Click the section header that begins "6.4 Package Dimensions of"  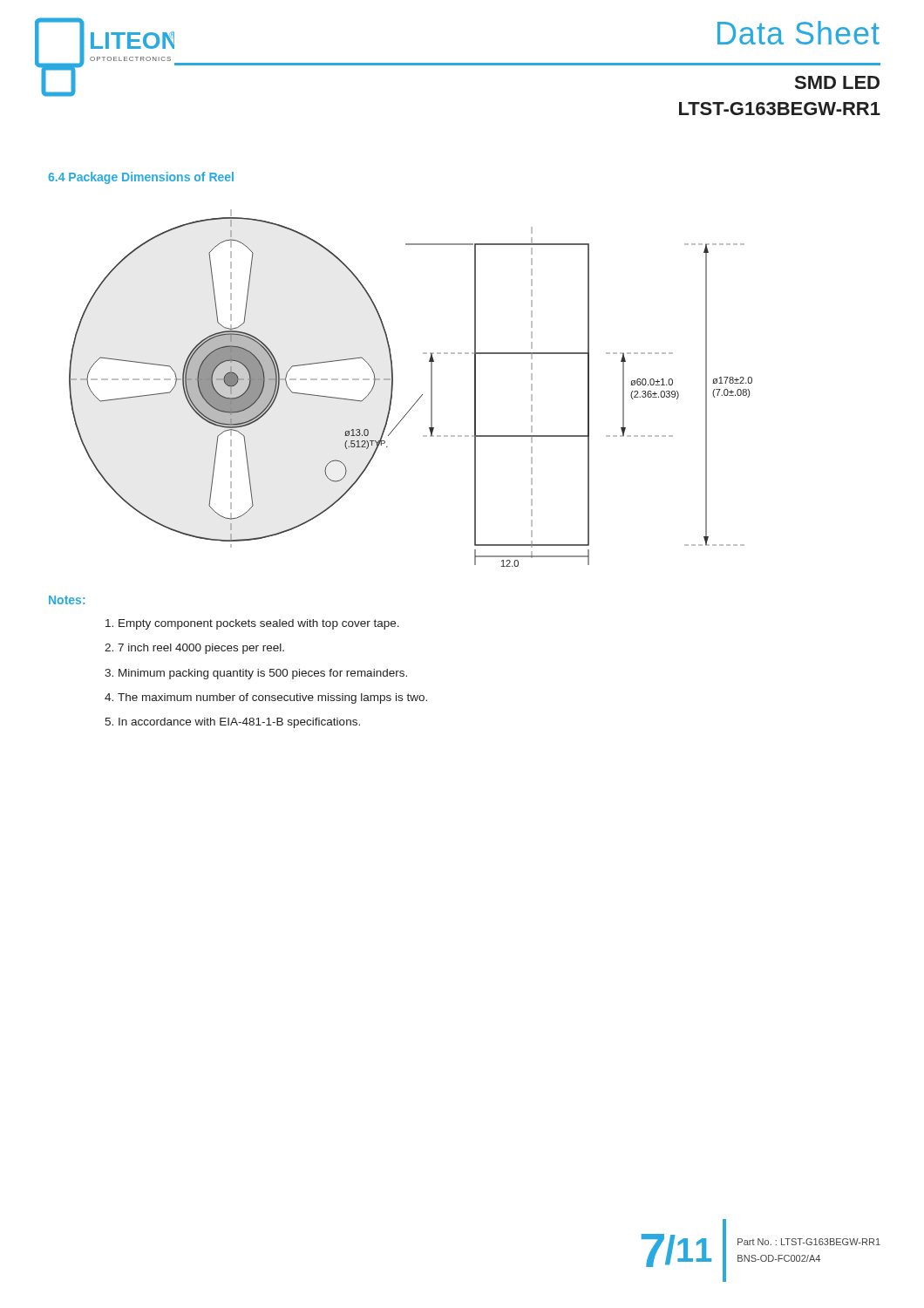point(141,177)
